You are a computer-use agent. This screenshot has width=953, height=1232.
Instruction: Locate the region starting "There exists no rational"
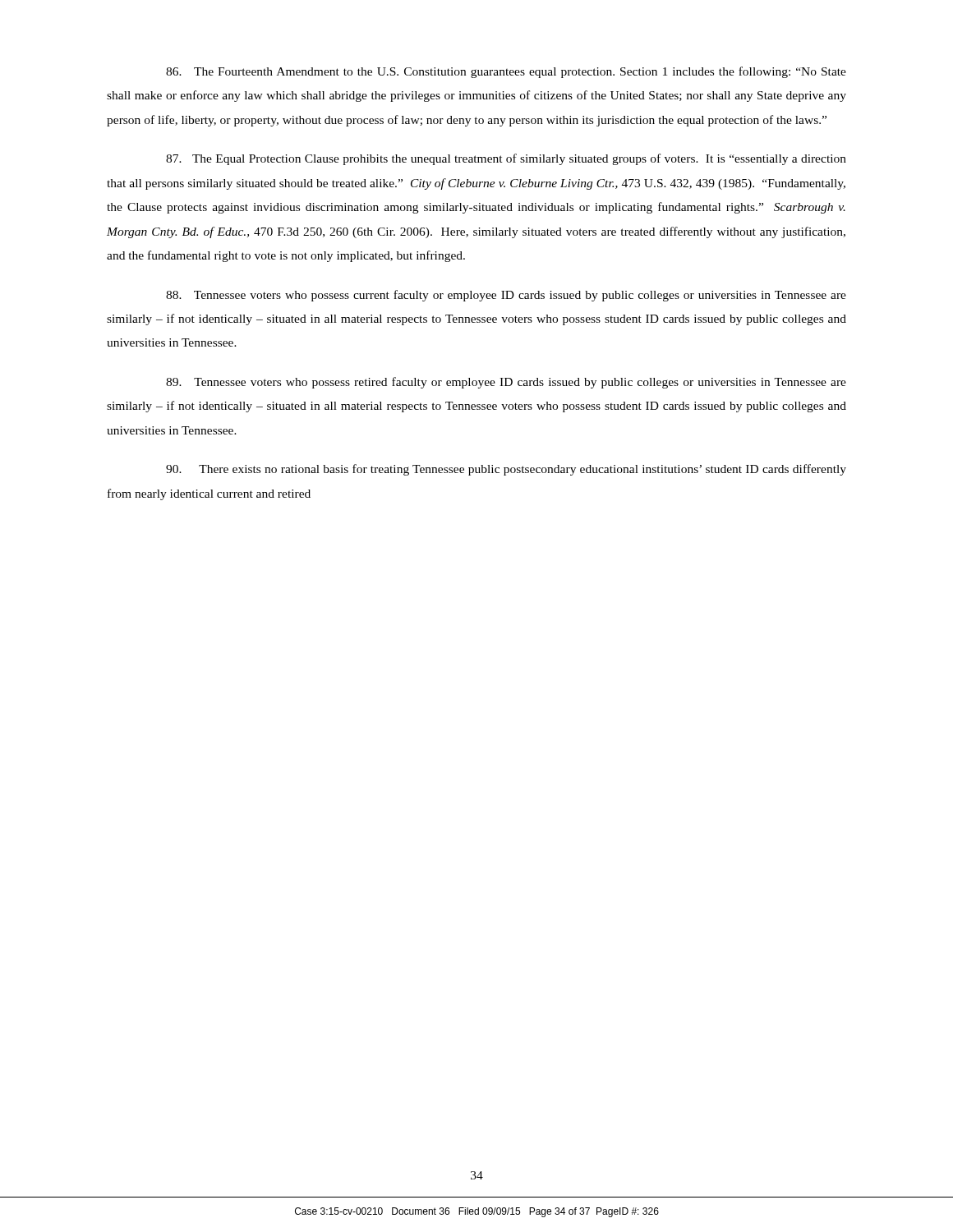coord(476,481)
